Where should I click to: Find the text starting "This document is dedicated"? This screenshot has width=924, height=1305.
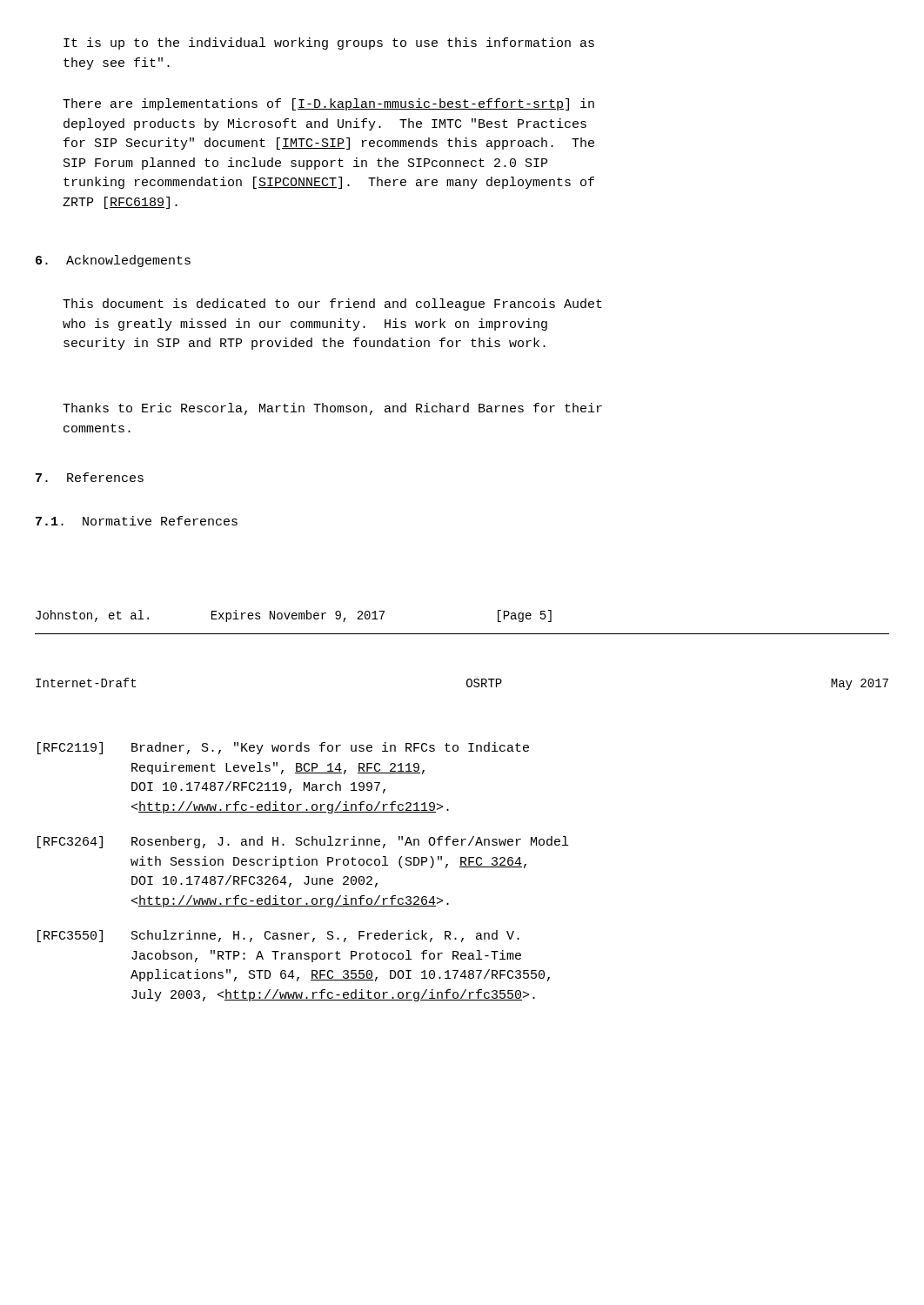coord(462,325)
